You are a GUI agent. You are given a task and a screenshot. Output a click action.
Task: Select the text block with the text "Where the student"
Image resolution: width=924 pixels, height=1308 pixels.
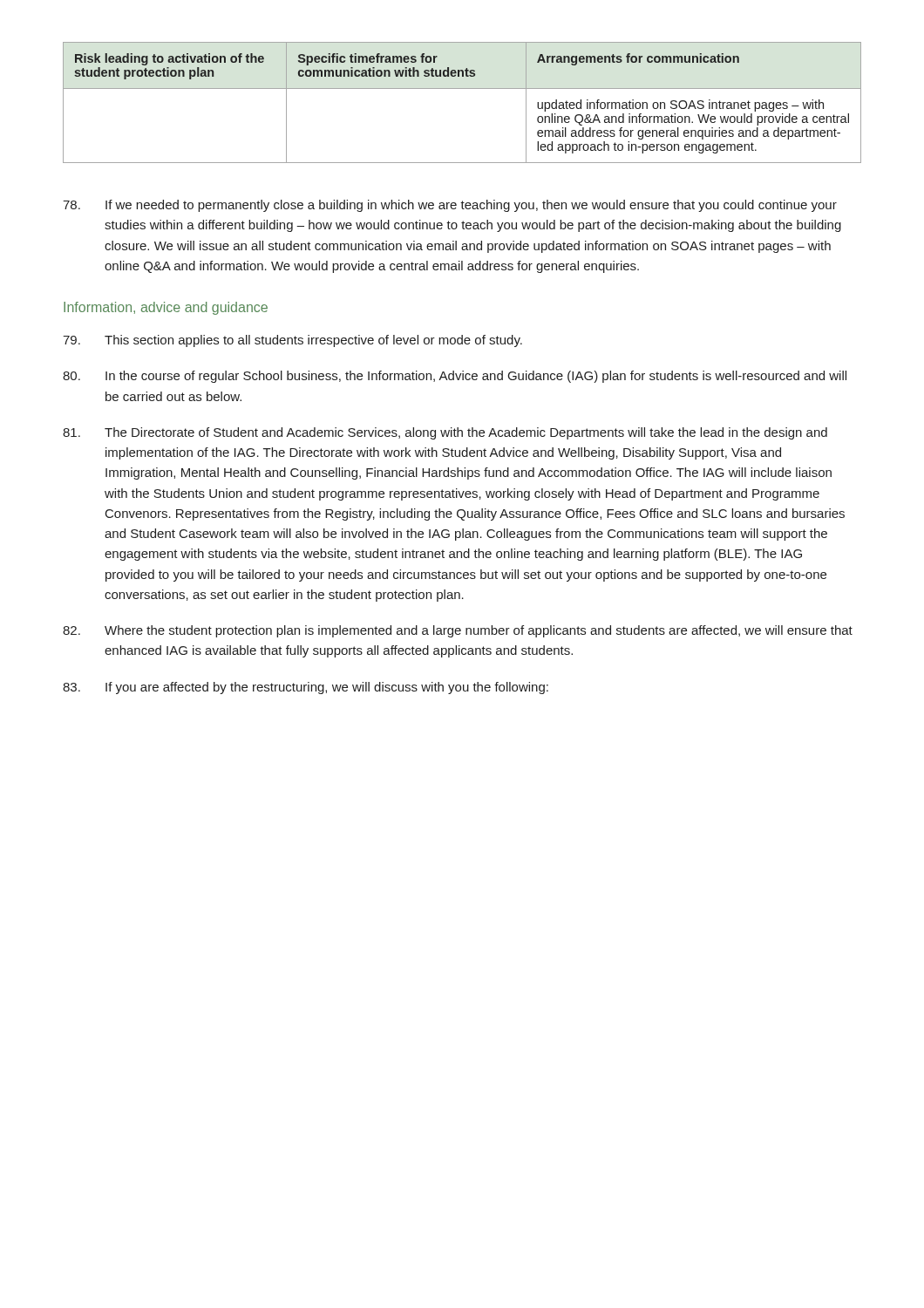click(458, 640)
